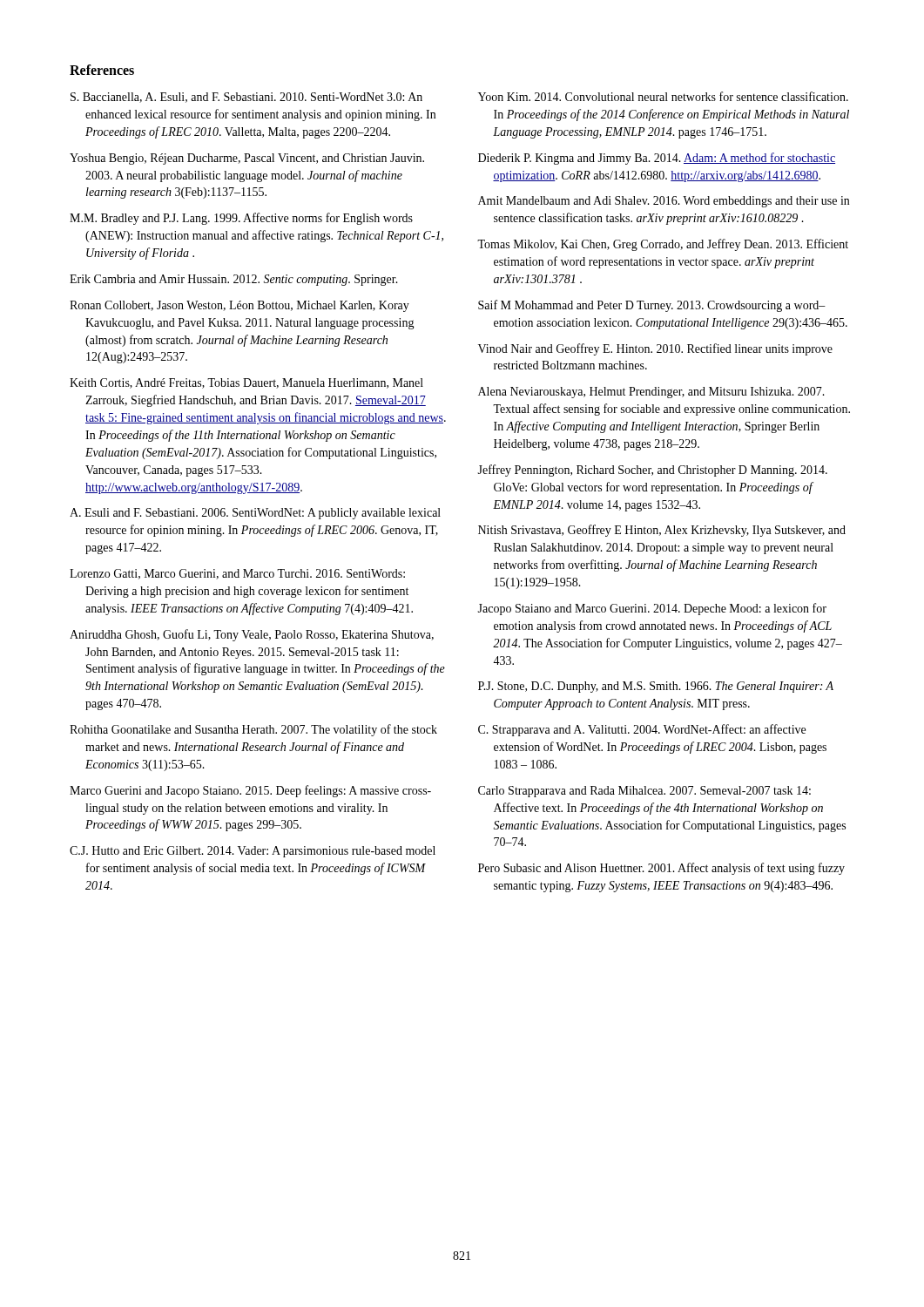
Task: Navigate to the passage starting "Aniruddha Ghosh, Guofu Li, Tony Veale, Paolo Rosso,"
Action: click(257, 669)
